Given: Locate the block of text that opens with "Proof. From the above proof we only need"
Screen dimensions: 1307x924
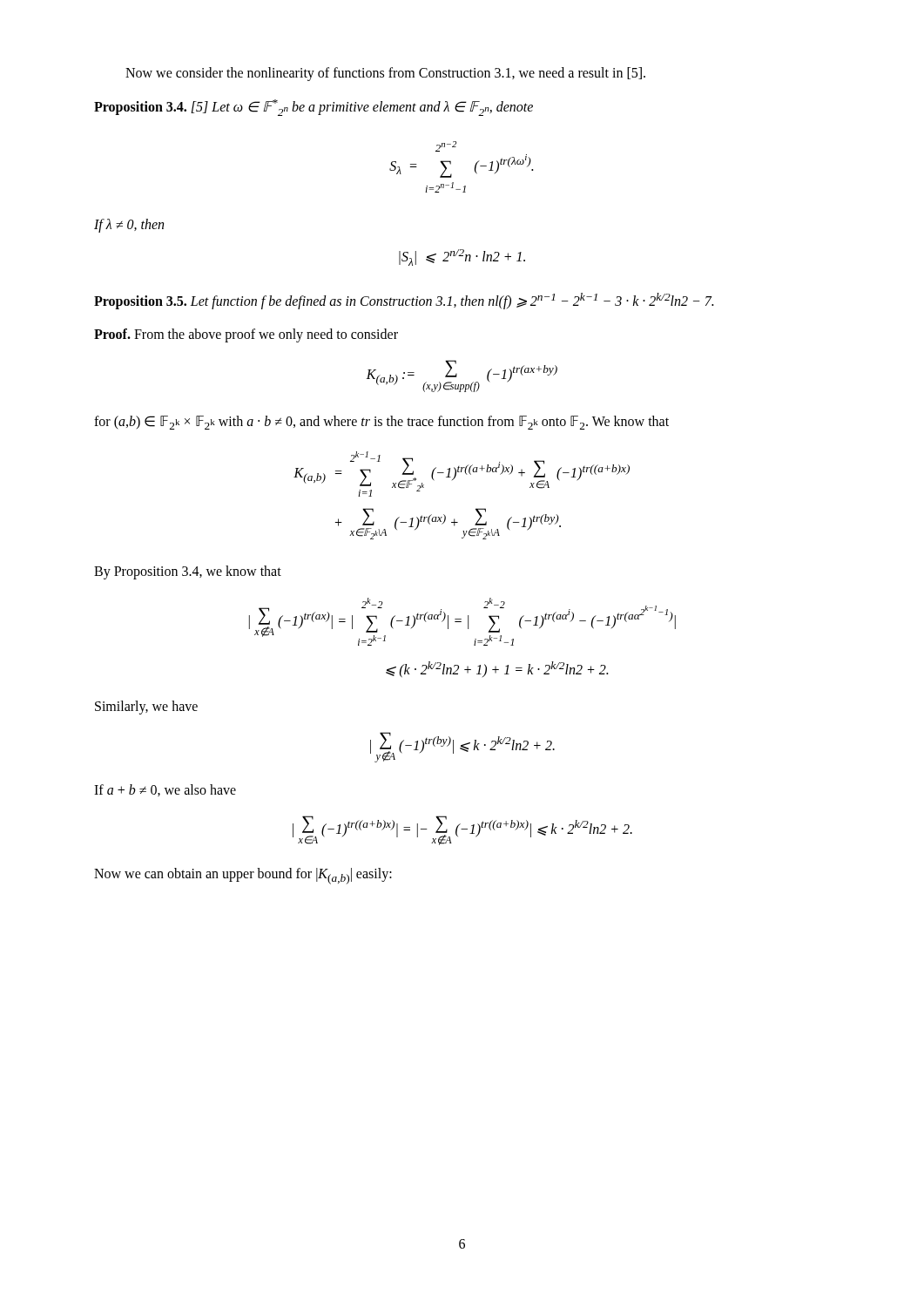Looking at the screenshot, I should tap(246, 334).
